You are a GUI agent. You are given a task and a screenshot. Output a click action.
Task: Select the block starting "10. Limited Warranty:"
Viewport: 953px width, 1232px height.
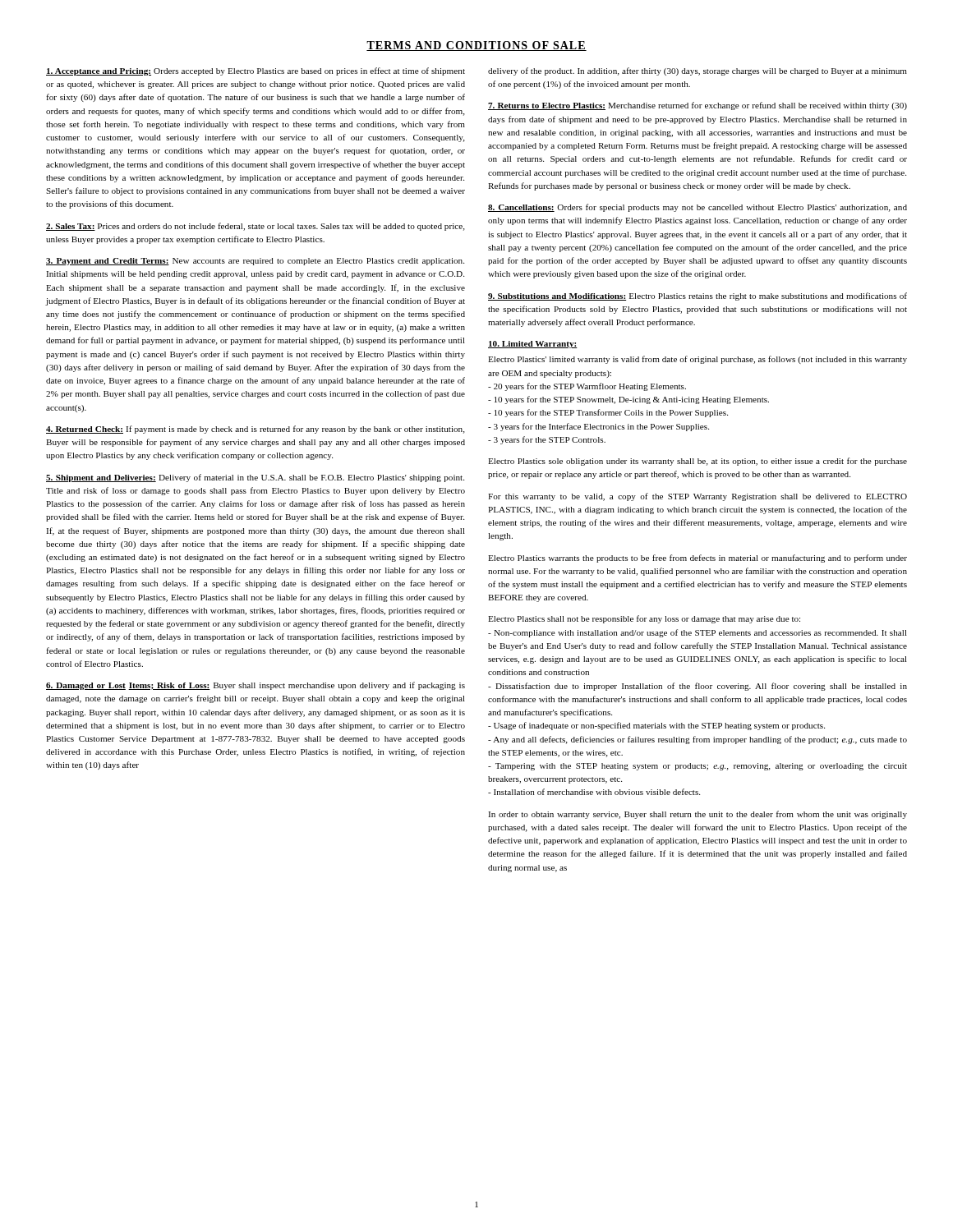pyautogui.click(x=532, y=343)
